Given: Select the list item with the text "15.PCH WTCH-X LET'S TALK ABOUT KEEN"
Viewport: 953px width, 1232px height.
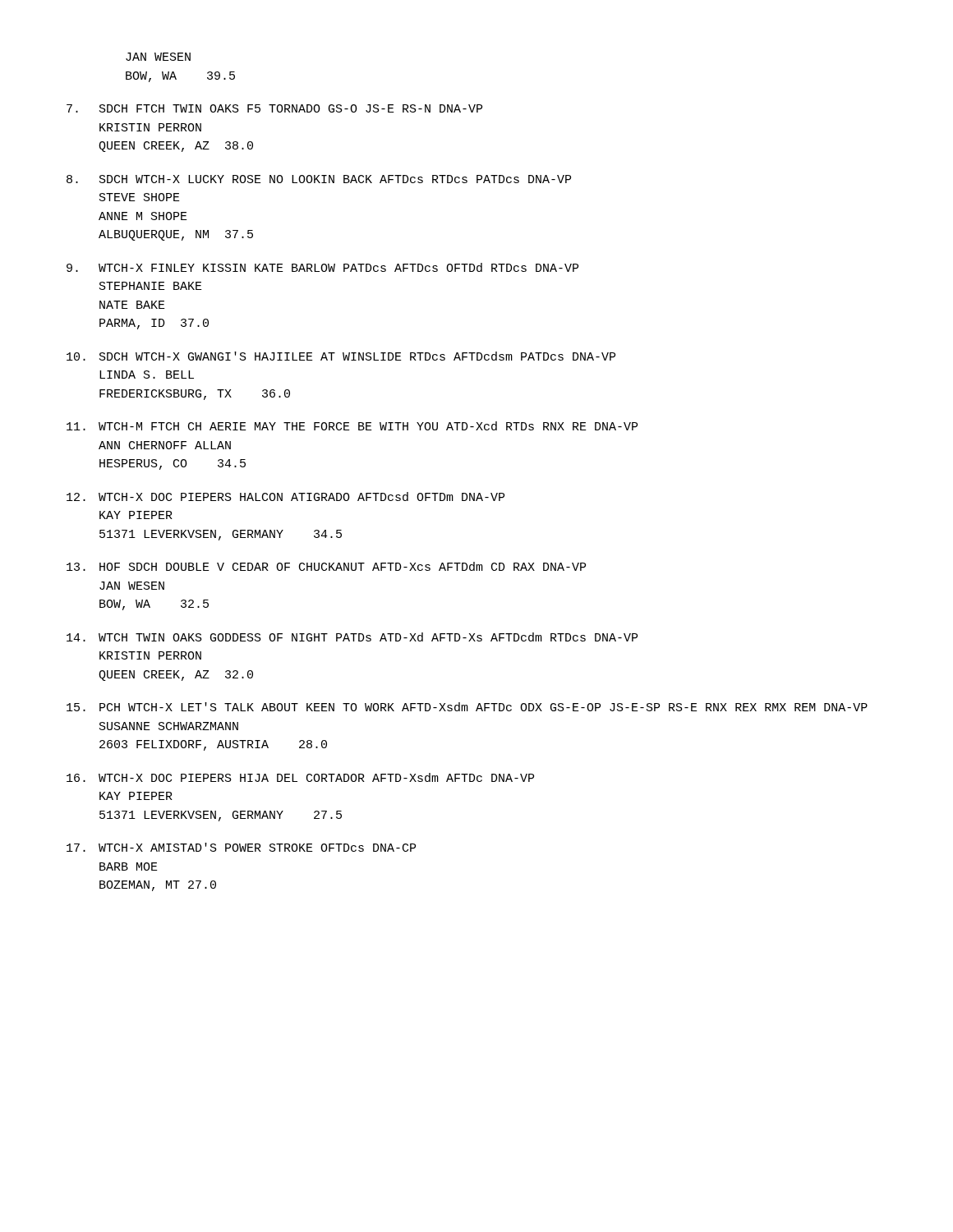Looking at the screenshot, I should [467, 707].
